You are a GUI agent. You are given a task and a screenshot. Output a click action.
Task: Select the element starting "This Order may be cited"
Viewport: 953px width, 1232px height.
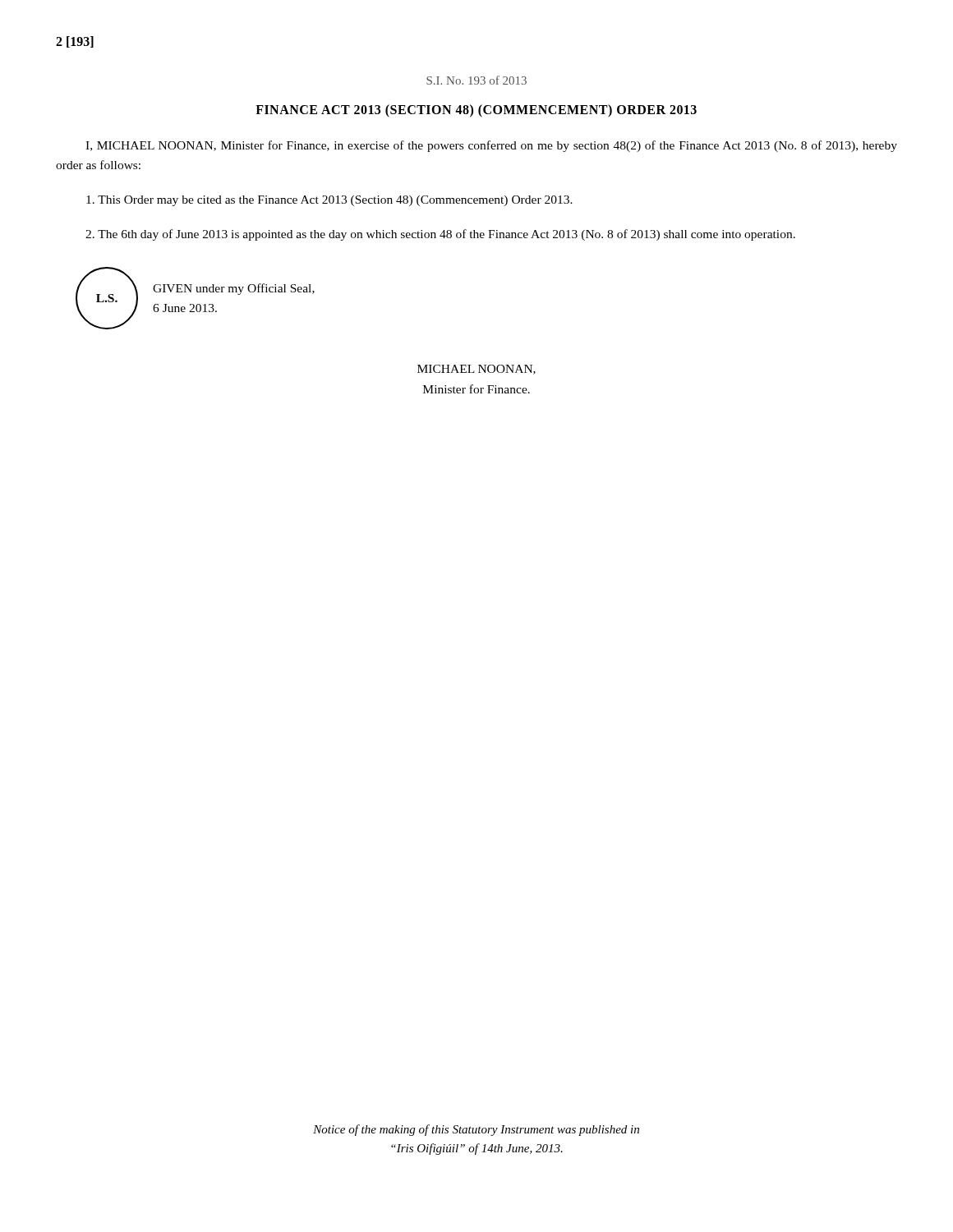click(329, 199)
